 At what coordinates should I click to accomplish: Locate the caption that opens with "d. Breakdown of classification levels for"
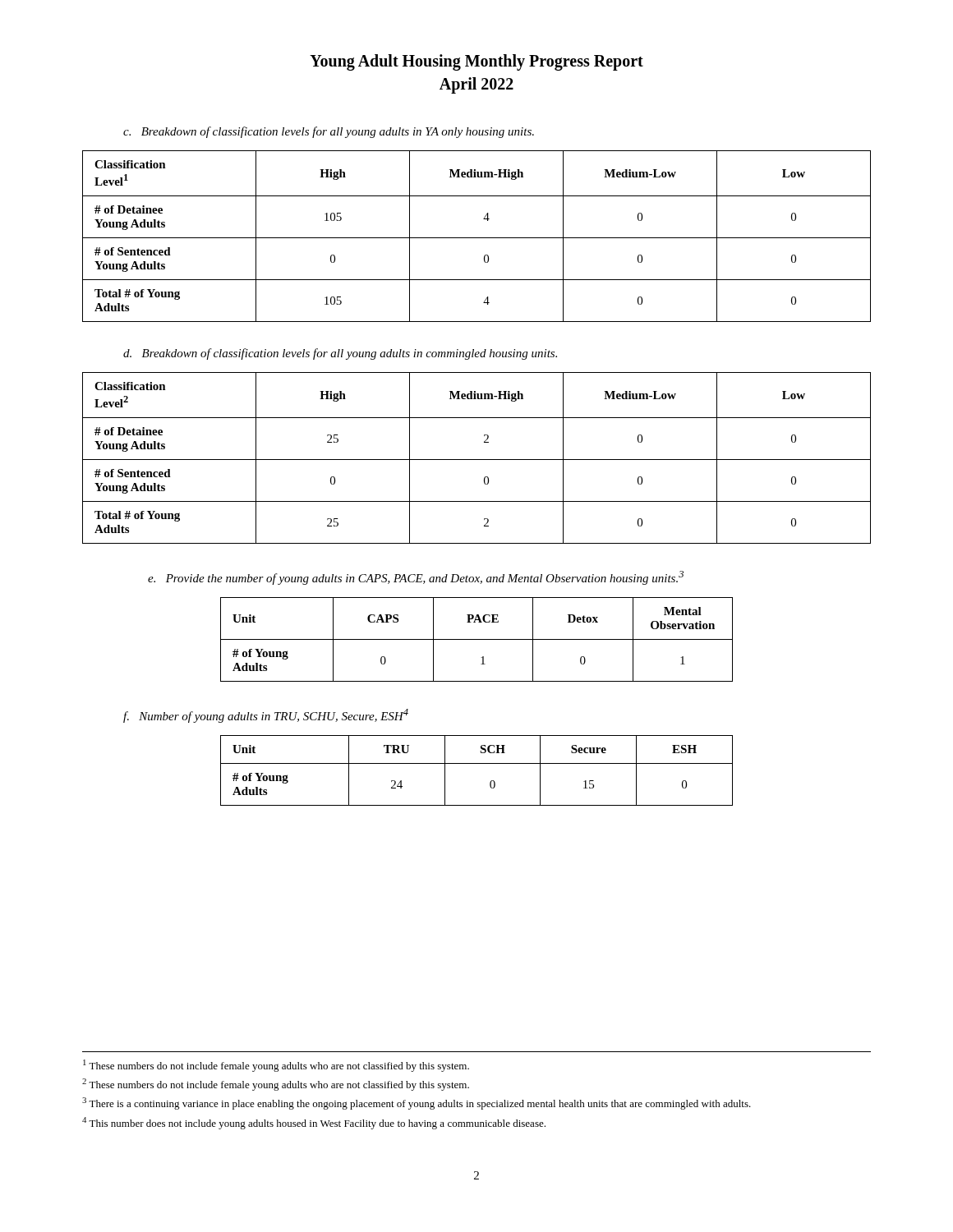[x=341, y=353]
